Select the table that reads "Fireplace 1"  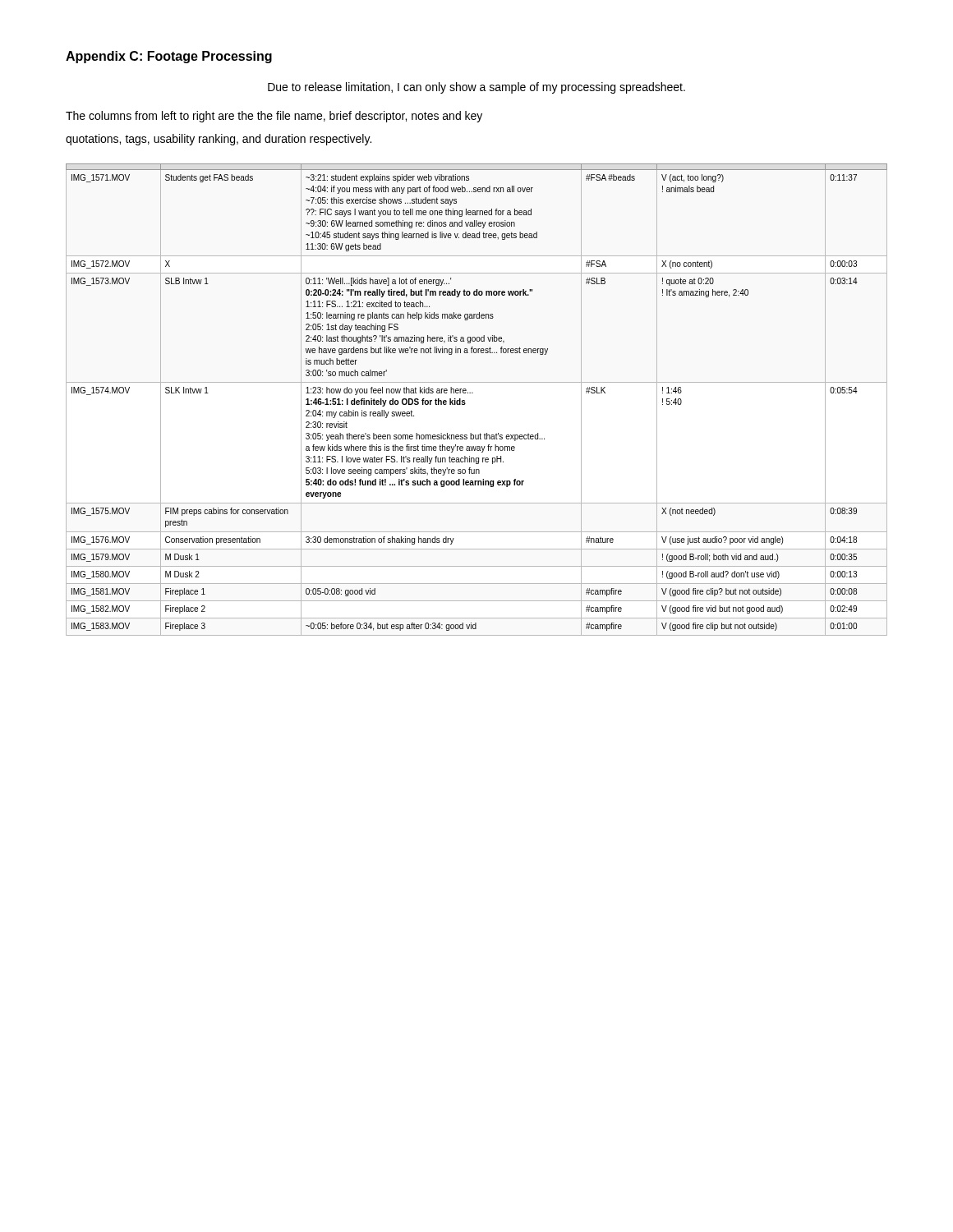[476, 399]
